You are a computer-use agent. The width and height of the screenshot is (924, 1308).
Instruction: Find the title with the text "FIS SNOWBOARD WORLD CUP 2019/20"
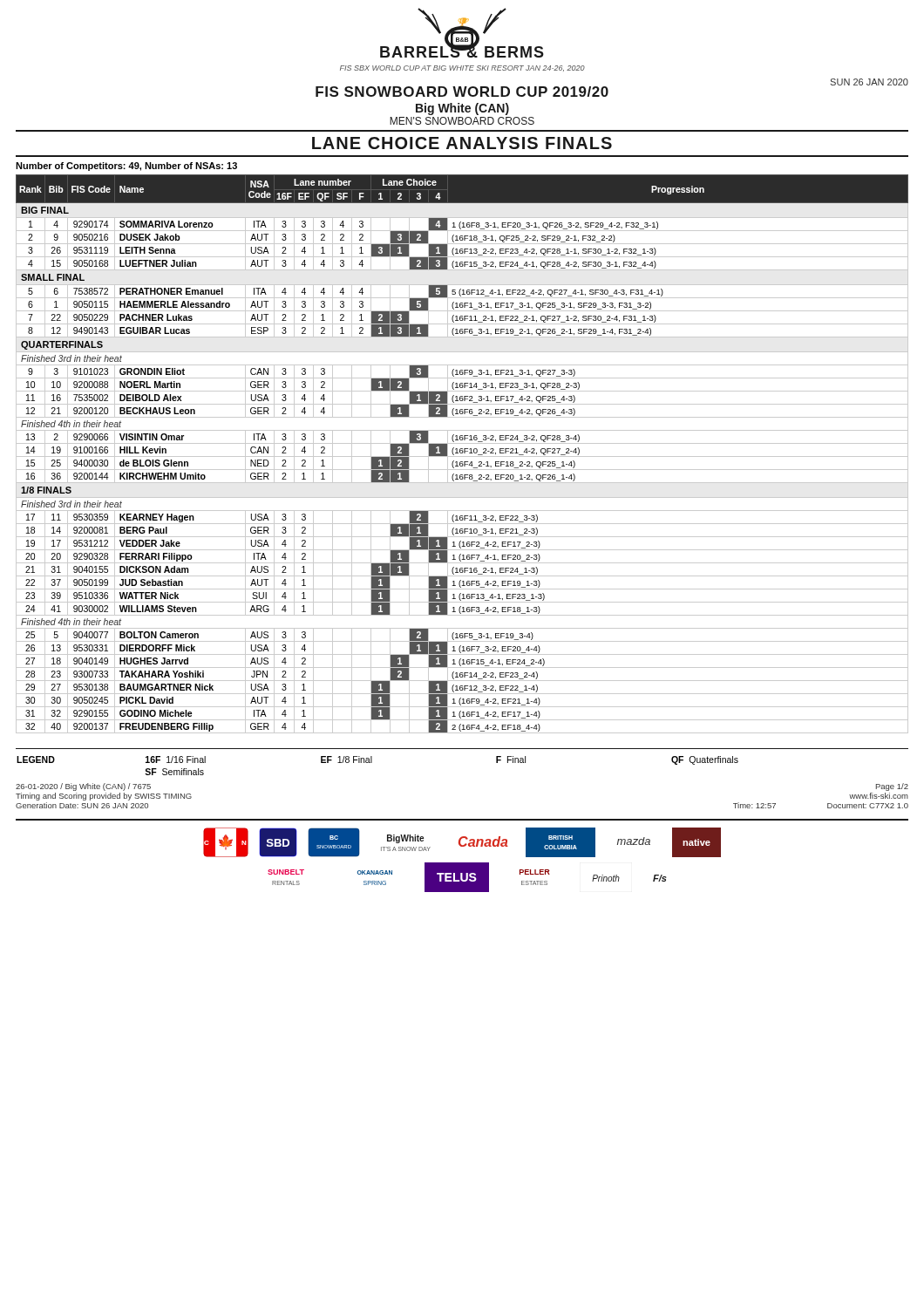(x=462, y=92)
